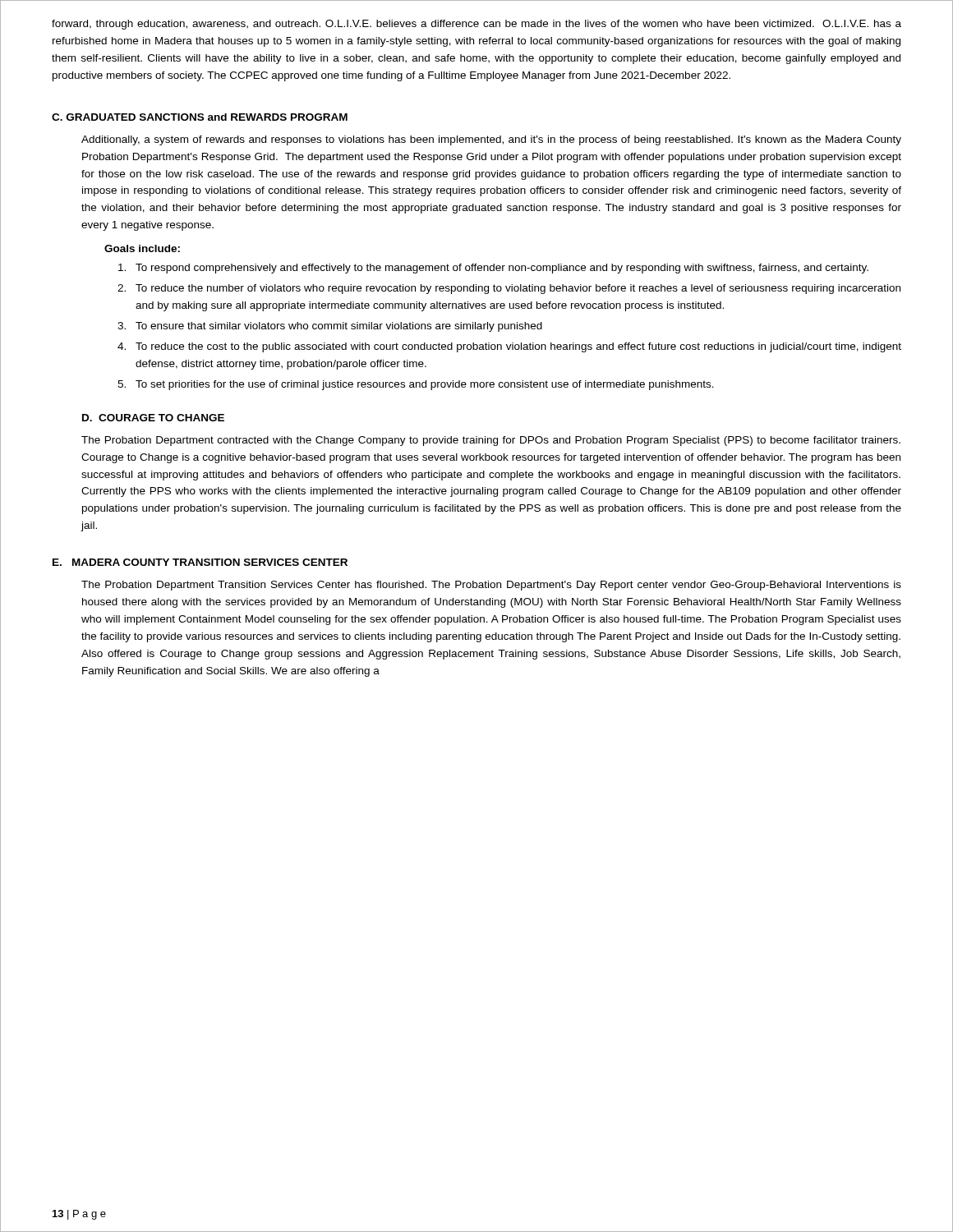Image resolution: width=953 pixels, height=1232 pixels.
Task: Point to the block beginning "forward, through education, awareness, and outreach."
Action: [476, 49]
